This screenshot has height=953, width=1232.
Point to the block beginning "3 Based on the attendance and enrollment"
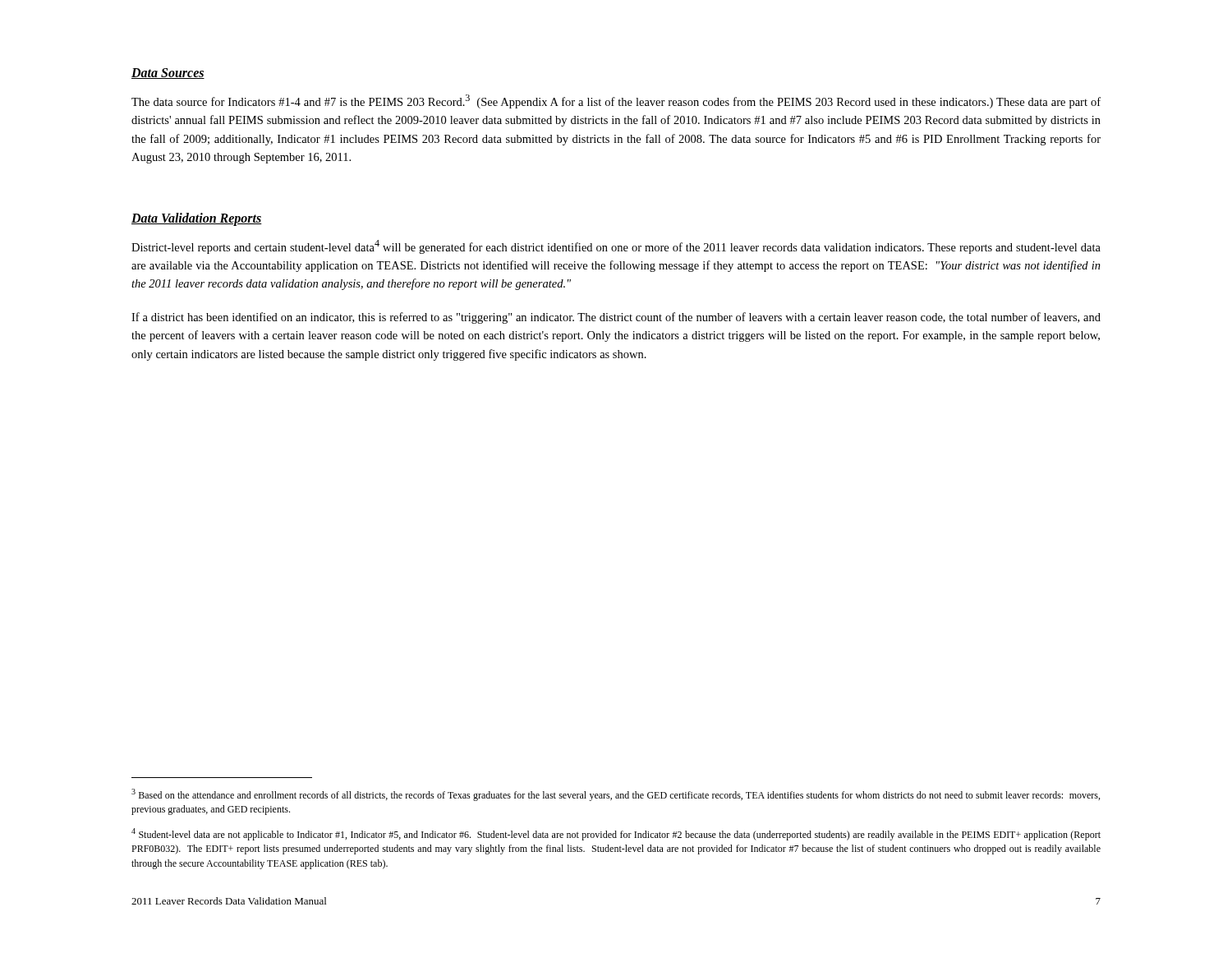pyautogui.click(x=616, y=801)
